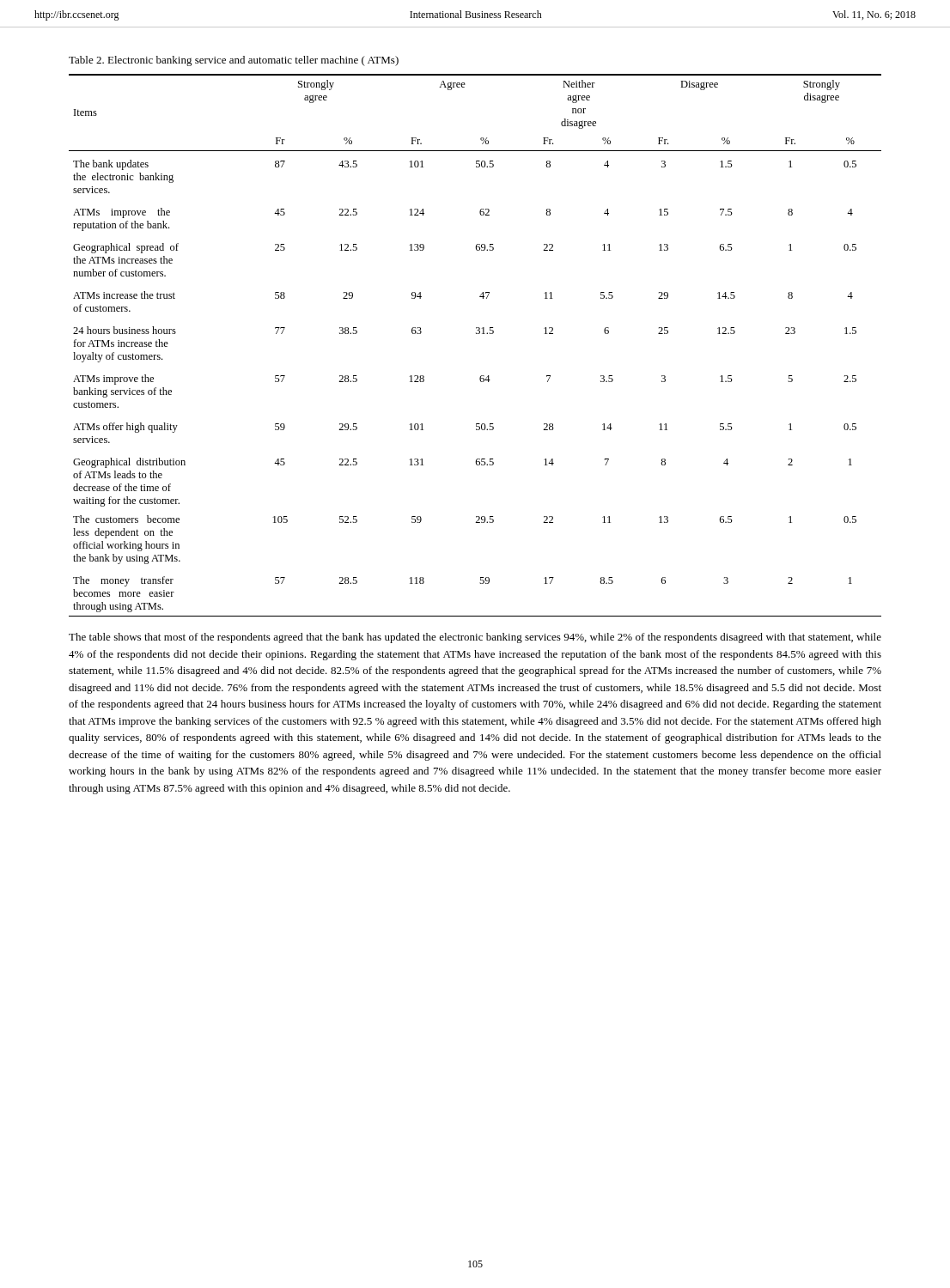Find the block starting "The table shows that most of the"
The width and height of the screenshot is (950, 1288).
(x=475, y=712)
